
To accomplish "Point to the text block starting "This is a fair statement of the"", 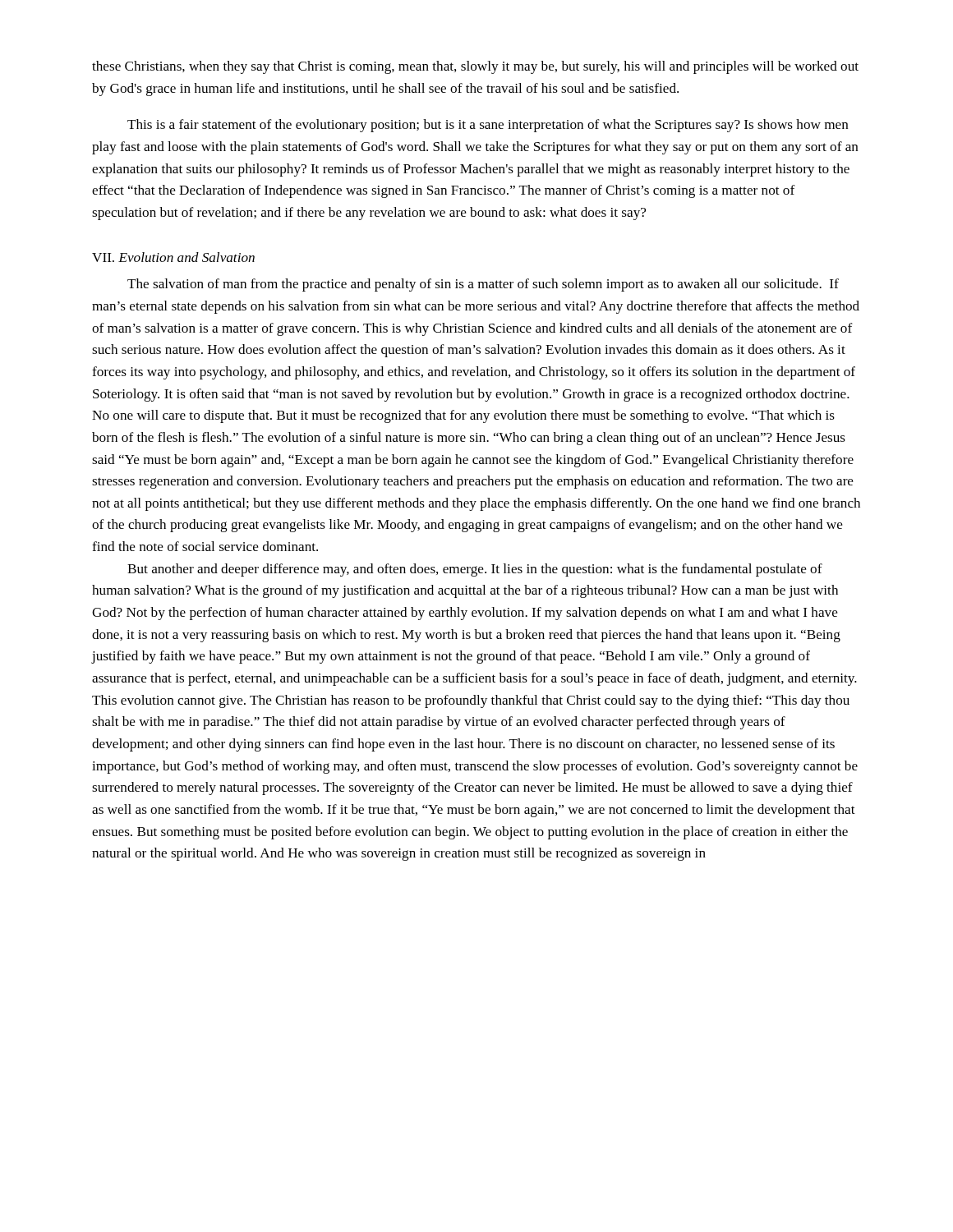I will (475, 168).
